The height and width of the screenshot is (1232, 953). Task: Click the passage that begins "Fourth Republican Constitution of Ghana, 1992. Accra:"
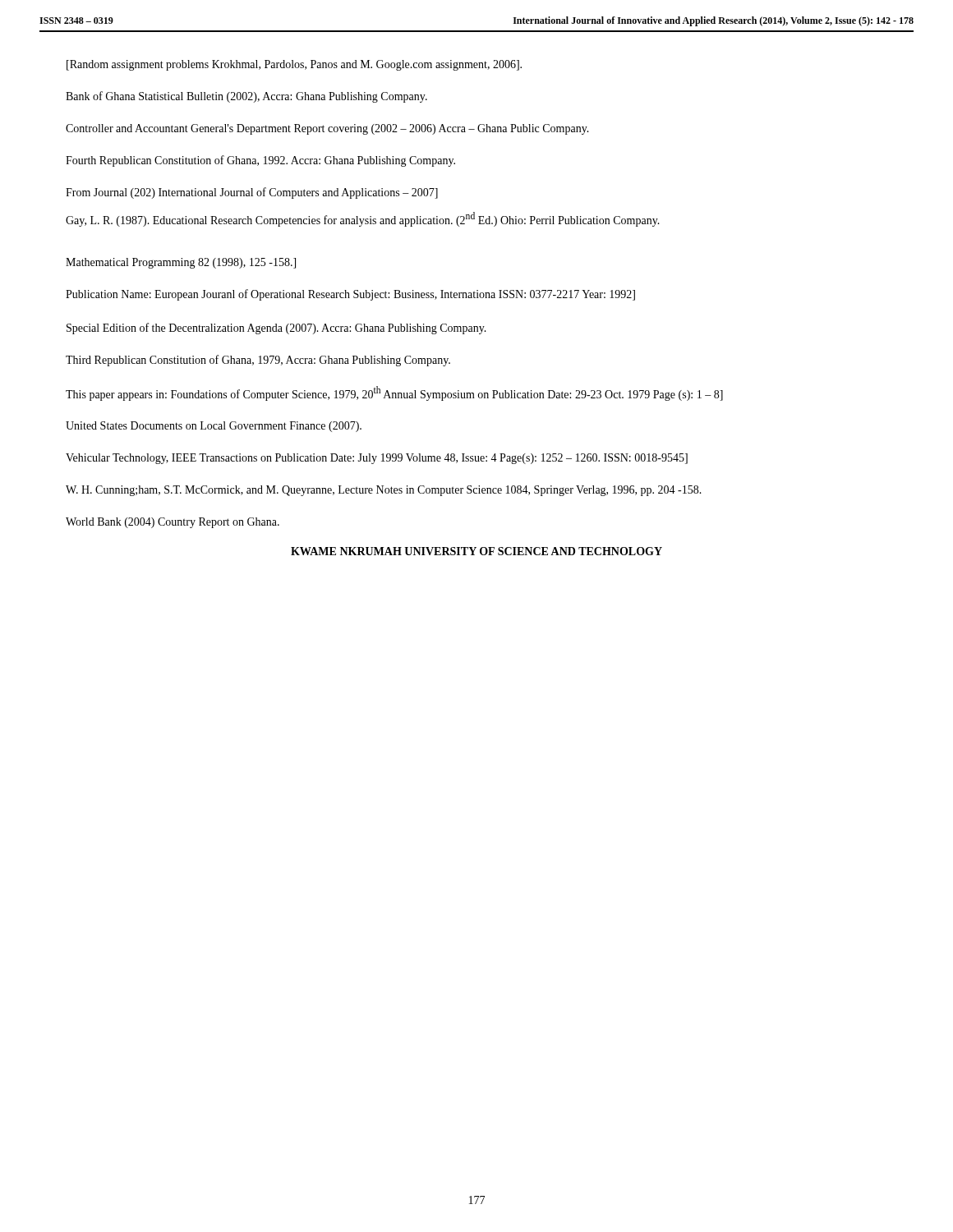point(261,161)
